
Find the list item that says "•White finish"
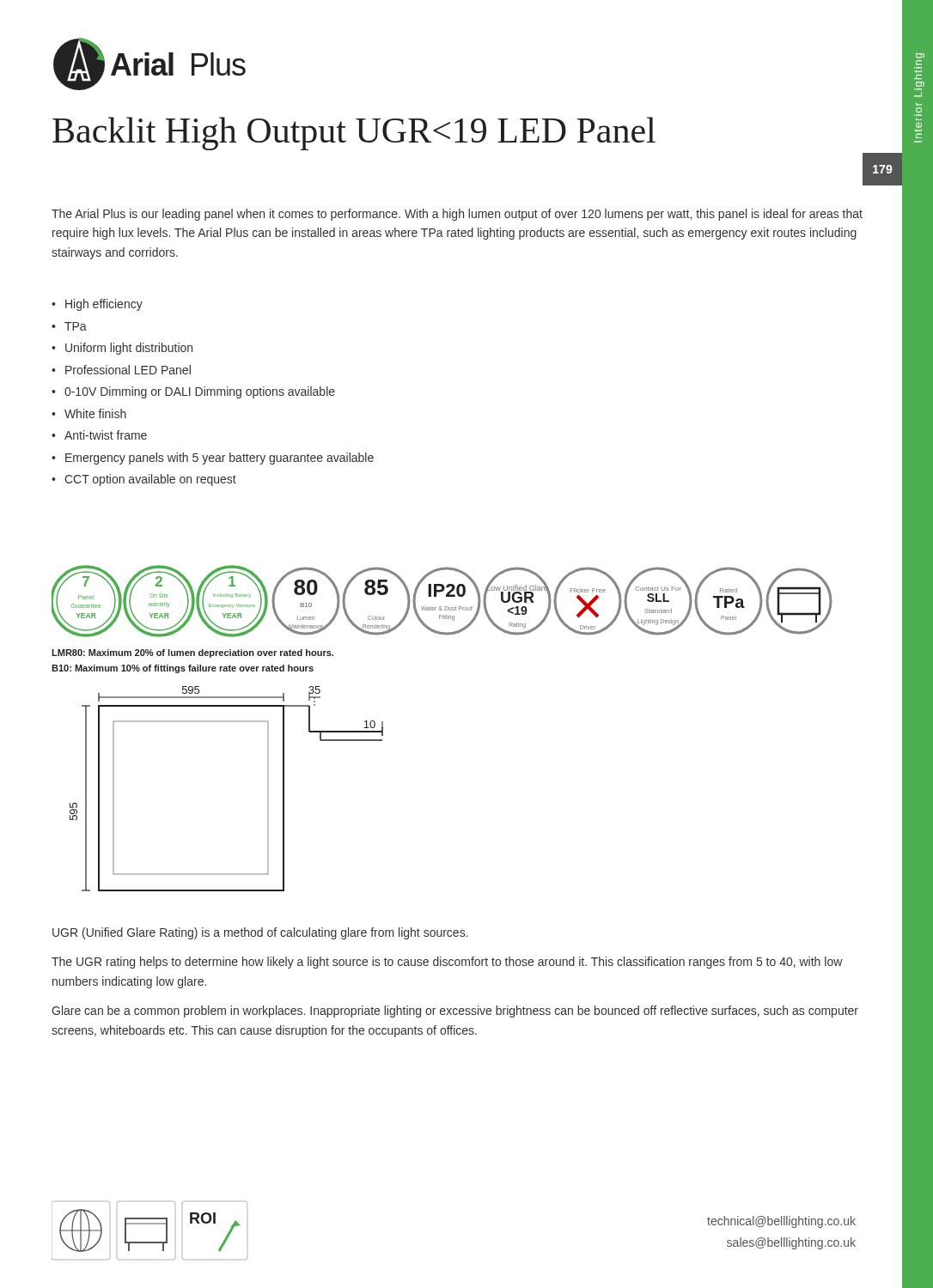[x=89, y=414]
